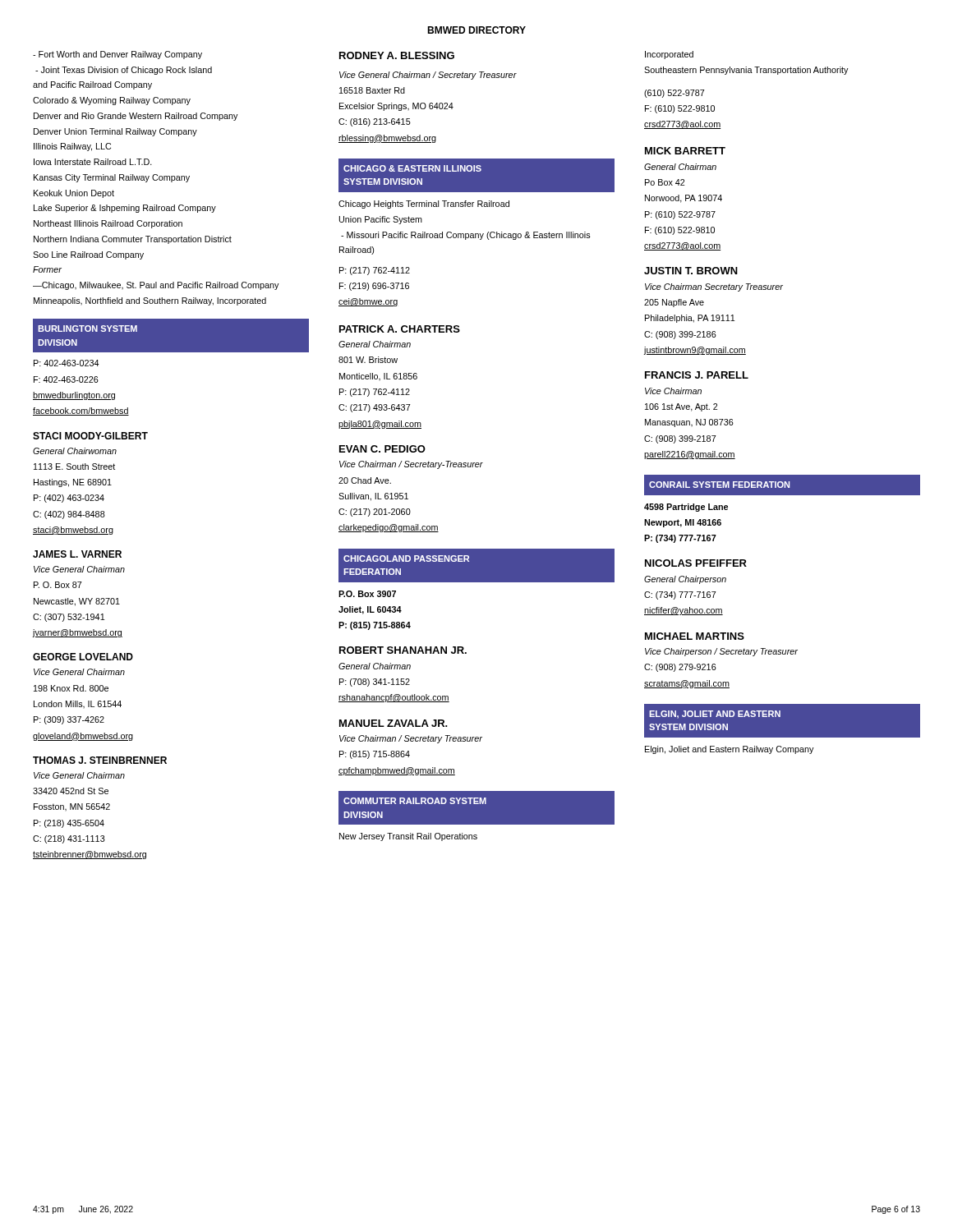Click on the text starting "P.O. Box 3907 Joliet, IL"

pos(367,594)
